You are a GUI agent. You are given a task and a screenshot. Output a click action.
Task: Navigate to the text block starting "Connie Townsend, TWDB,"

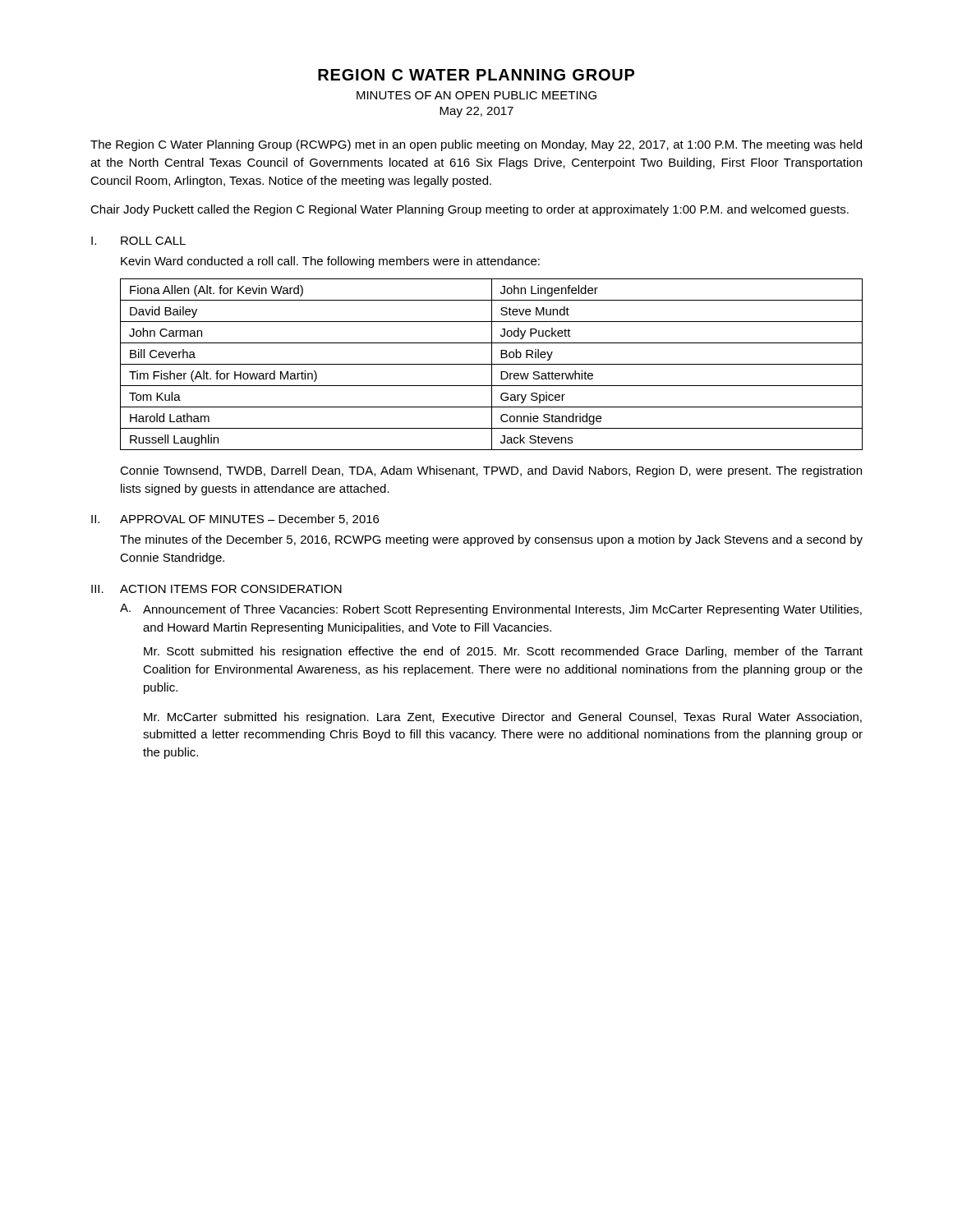(491, 479)
